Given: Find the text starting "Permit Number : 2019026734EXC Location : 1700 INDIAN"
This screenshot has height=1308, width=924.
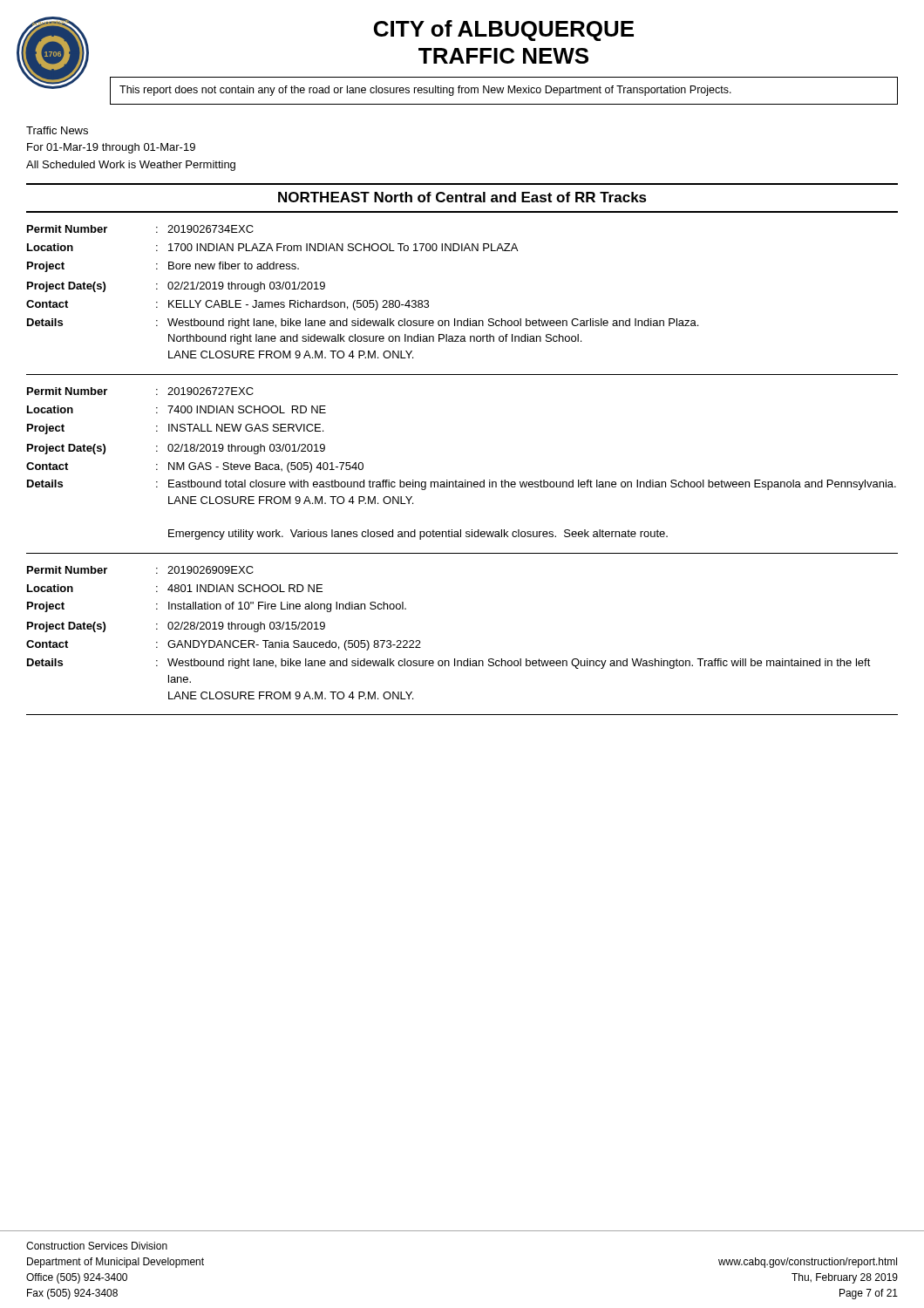Looking at the screenshot, I should click(462, 248).
